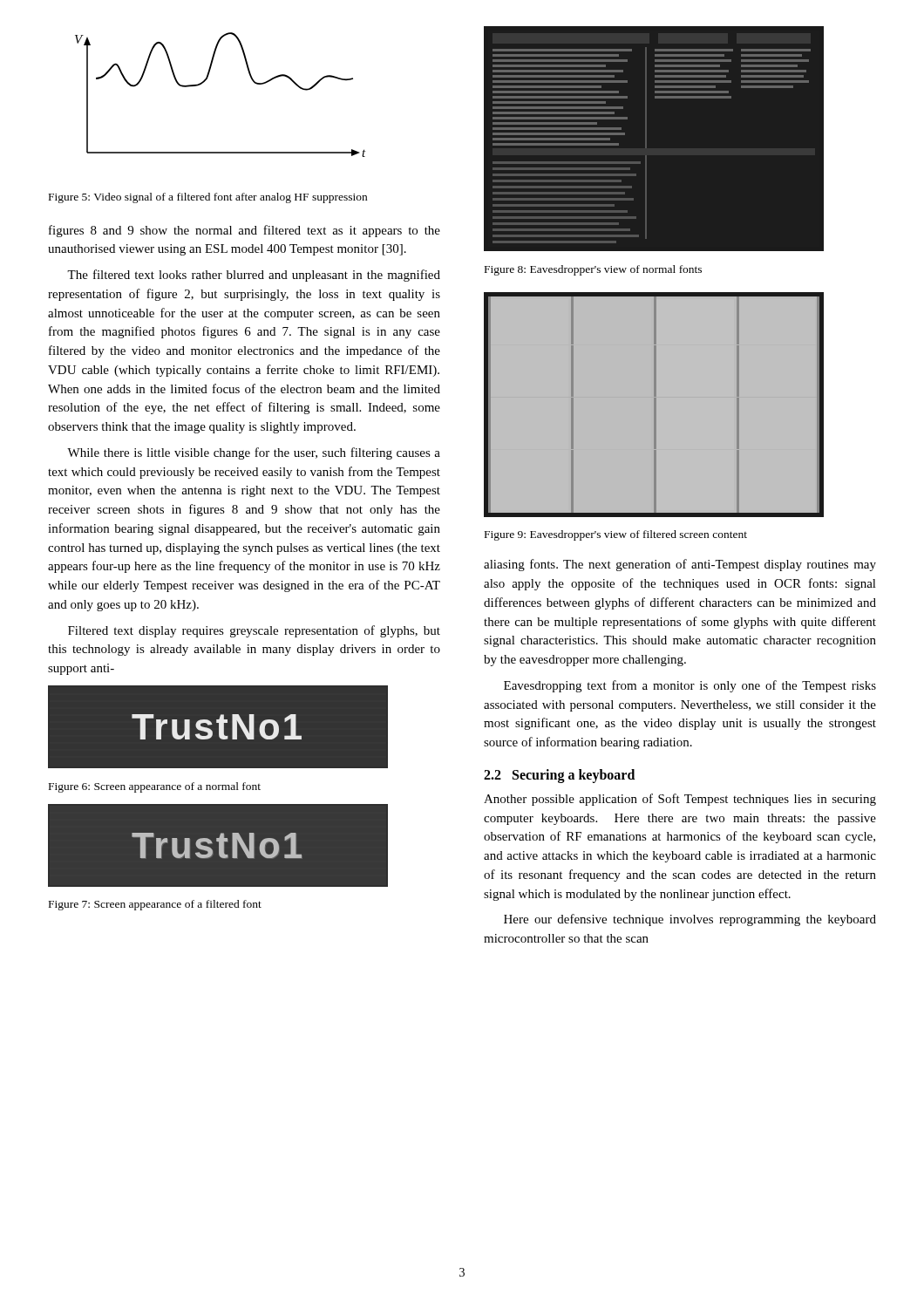Navigate to the passage starting "While there is little visible change for"

(244, 529)
